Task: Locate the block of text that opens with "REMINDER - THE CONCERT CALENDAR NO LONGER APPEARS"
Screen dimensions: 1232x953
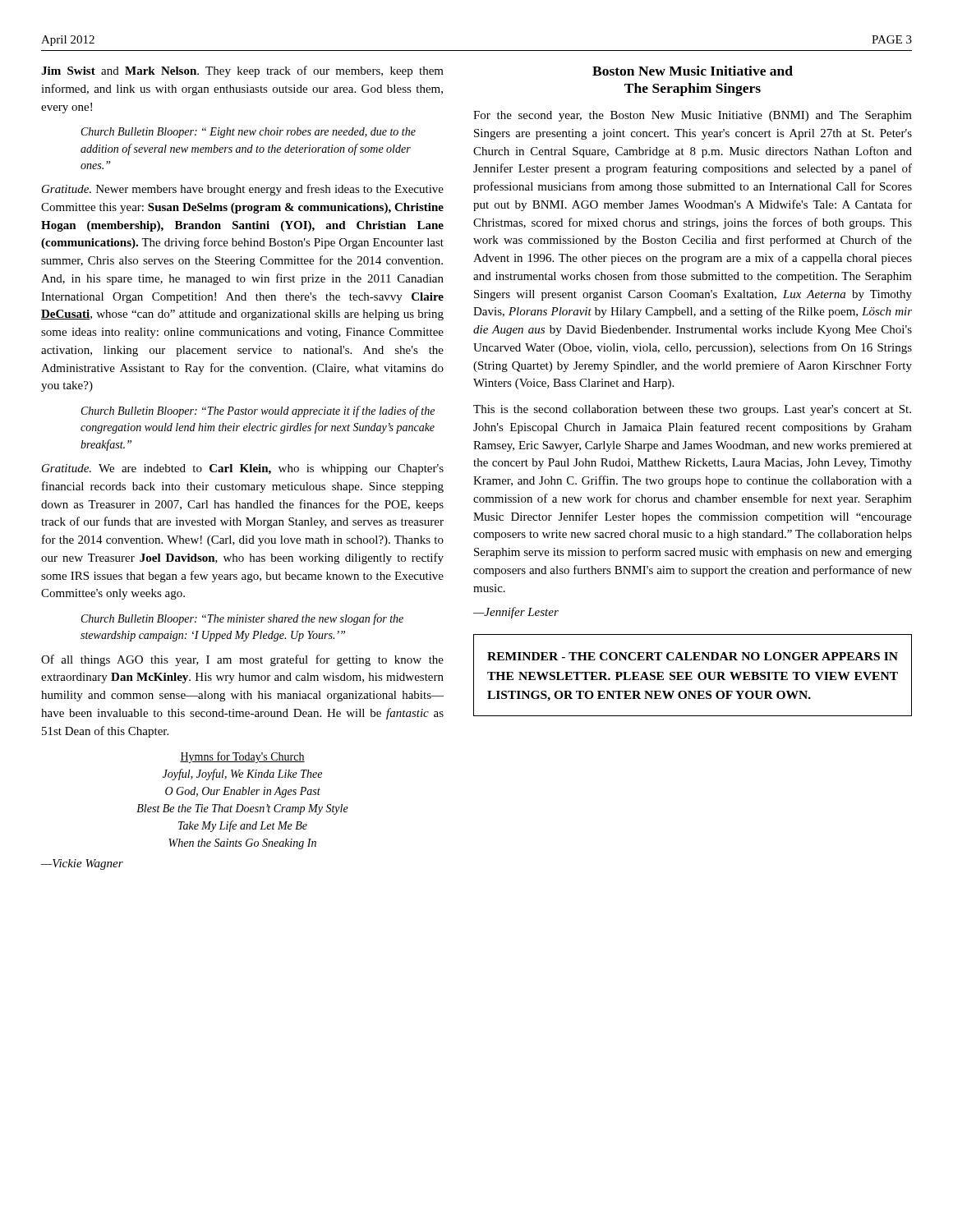Action: point(693,675)
